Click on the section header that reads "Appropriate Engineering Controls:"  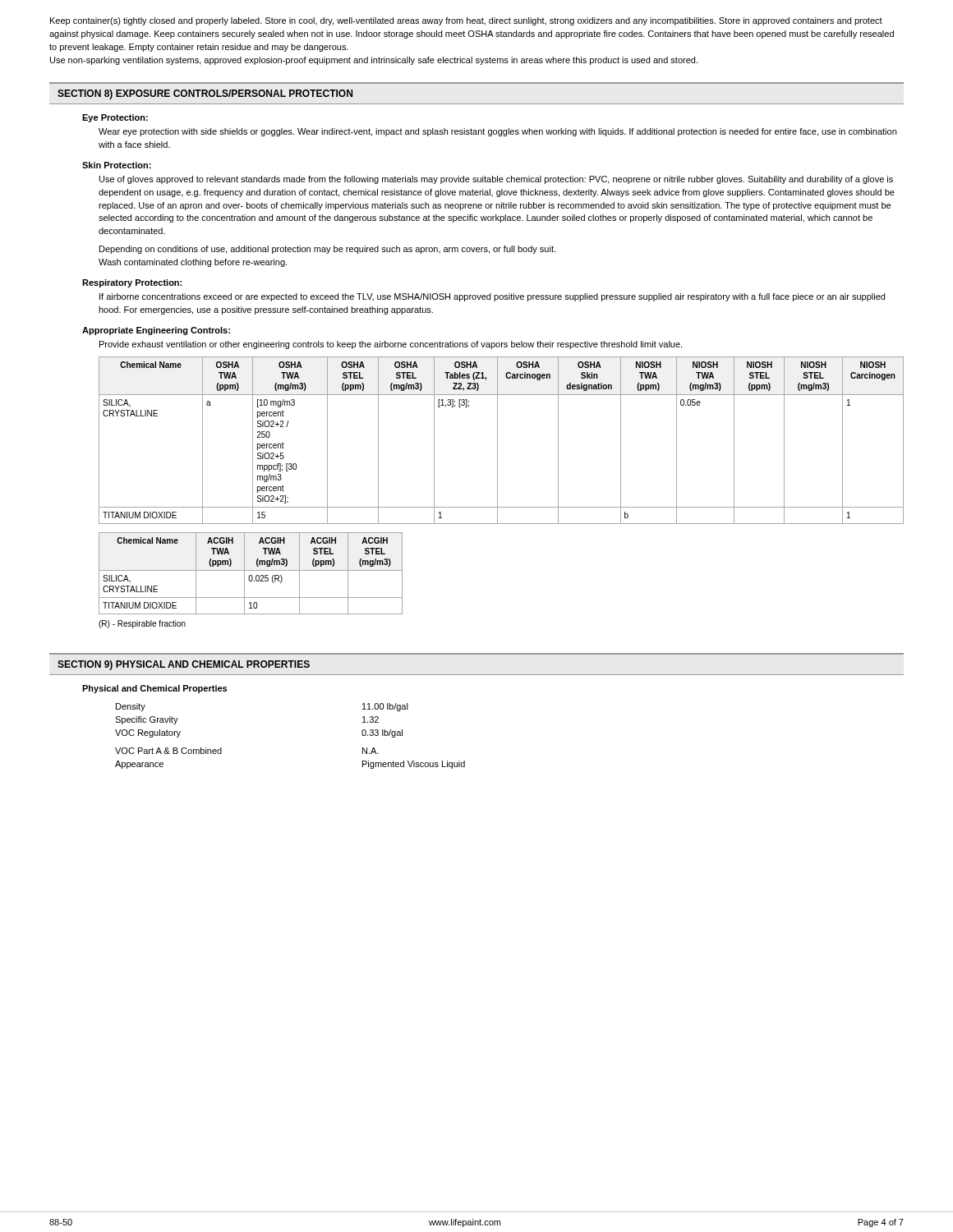(x=156, y=330)
